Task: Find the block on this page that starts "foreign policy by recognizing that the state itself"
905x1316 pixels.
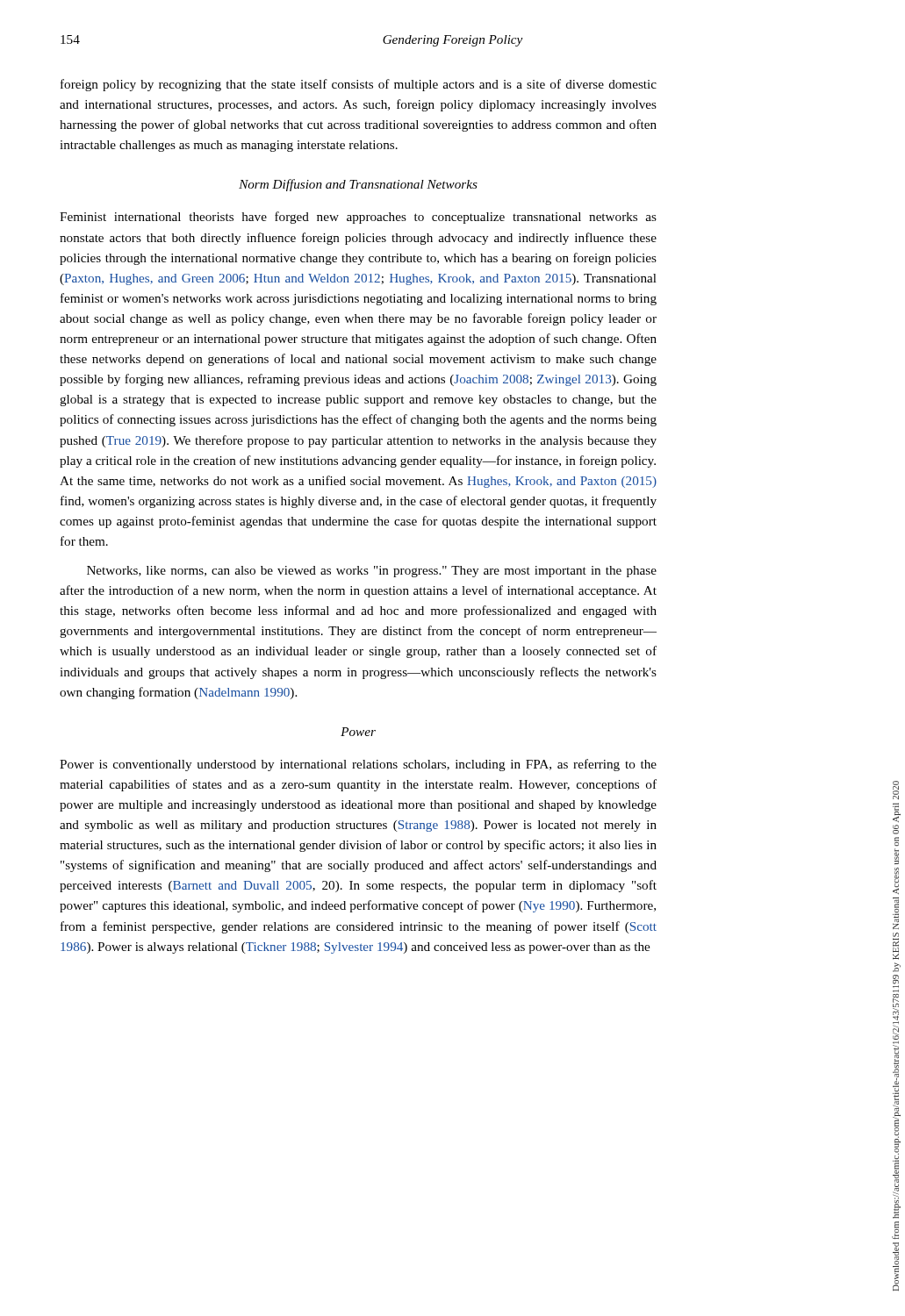Action: 358,114
